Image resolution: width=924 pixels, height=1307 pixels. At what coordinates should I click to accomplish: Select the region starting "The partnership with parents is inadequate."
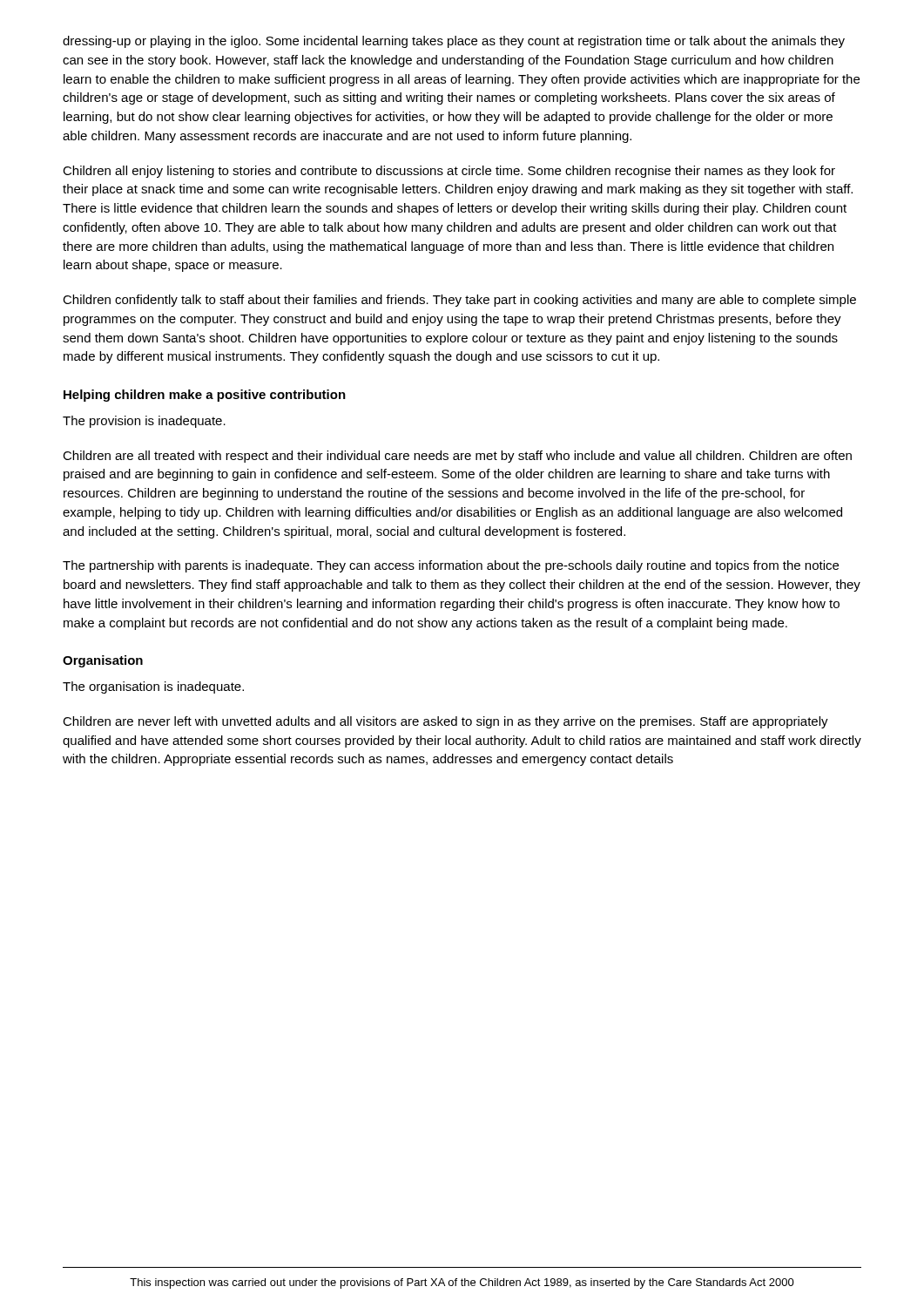click(x=461, y=594)
